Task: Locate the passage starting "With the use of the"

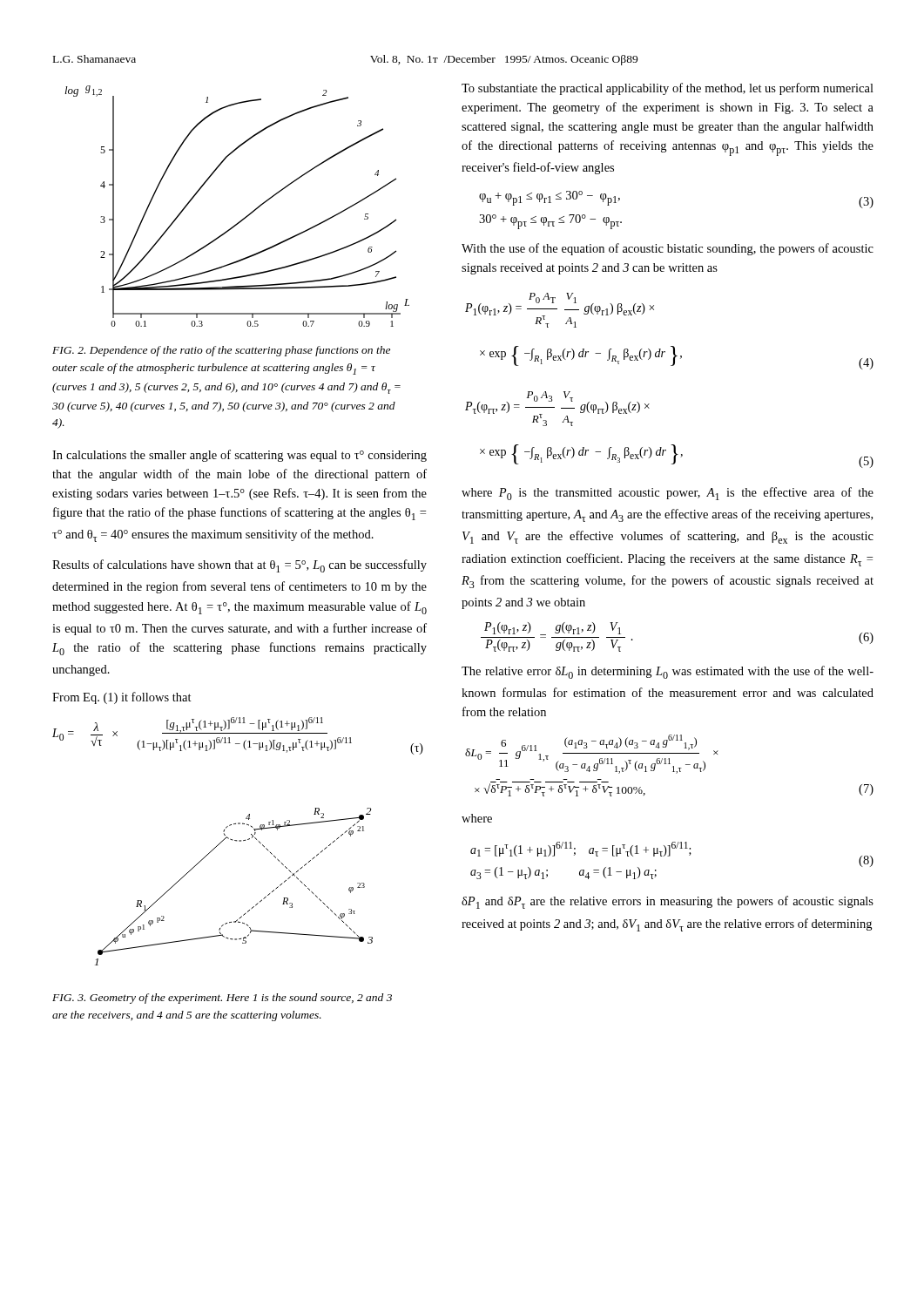Action: coord(667,258)
